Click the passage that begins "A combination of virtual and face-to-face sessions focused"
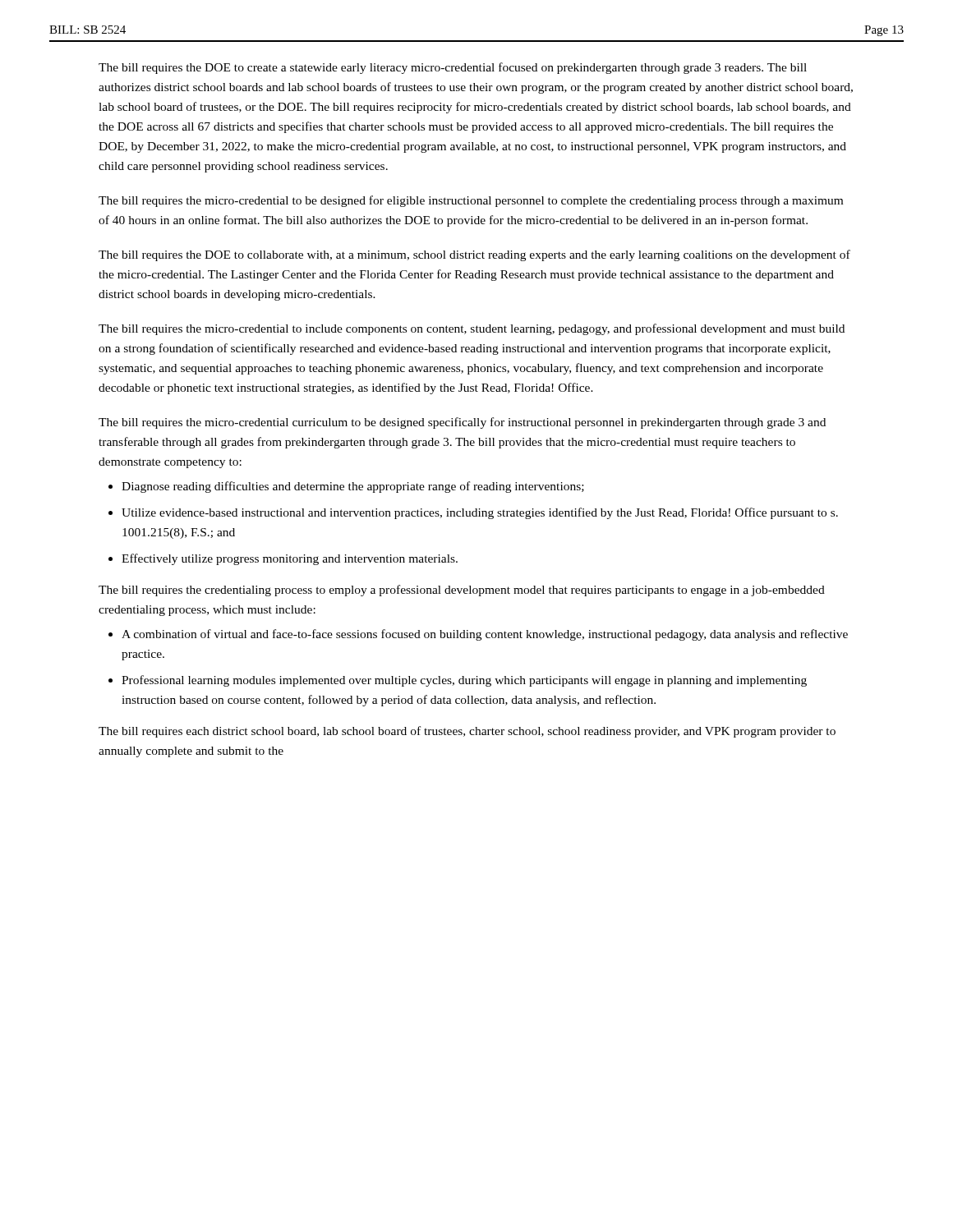953x1232 pixels. point(485,644)
